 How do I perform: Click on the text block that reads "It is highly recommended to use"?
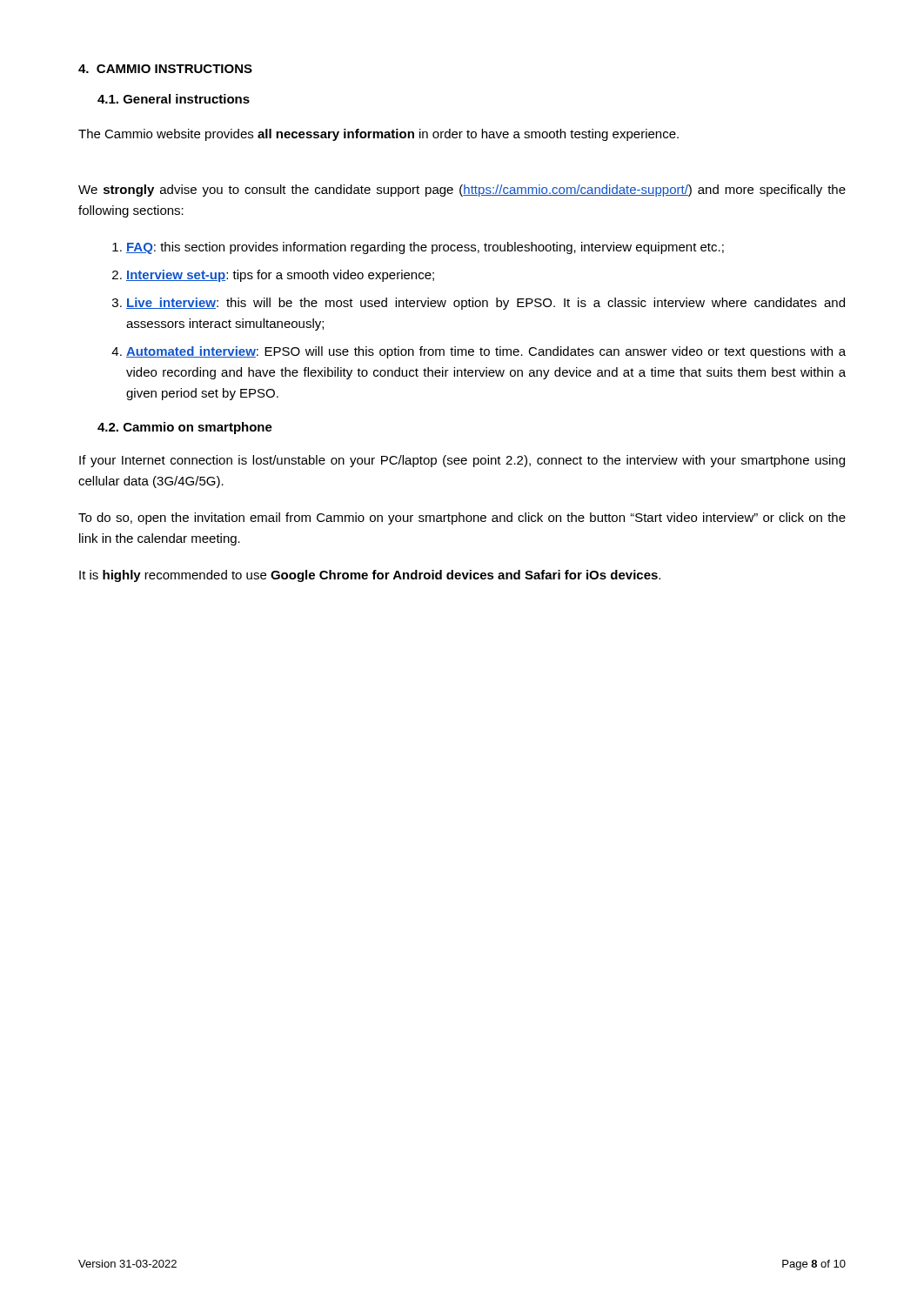(x=370, y=575)
